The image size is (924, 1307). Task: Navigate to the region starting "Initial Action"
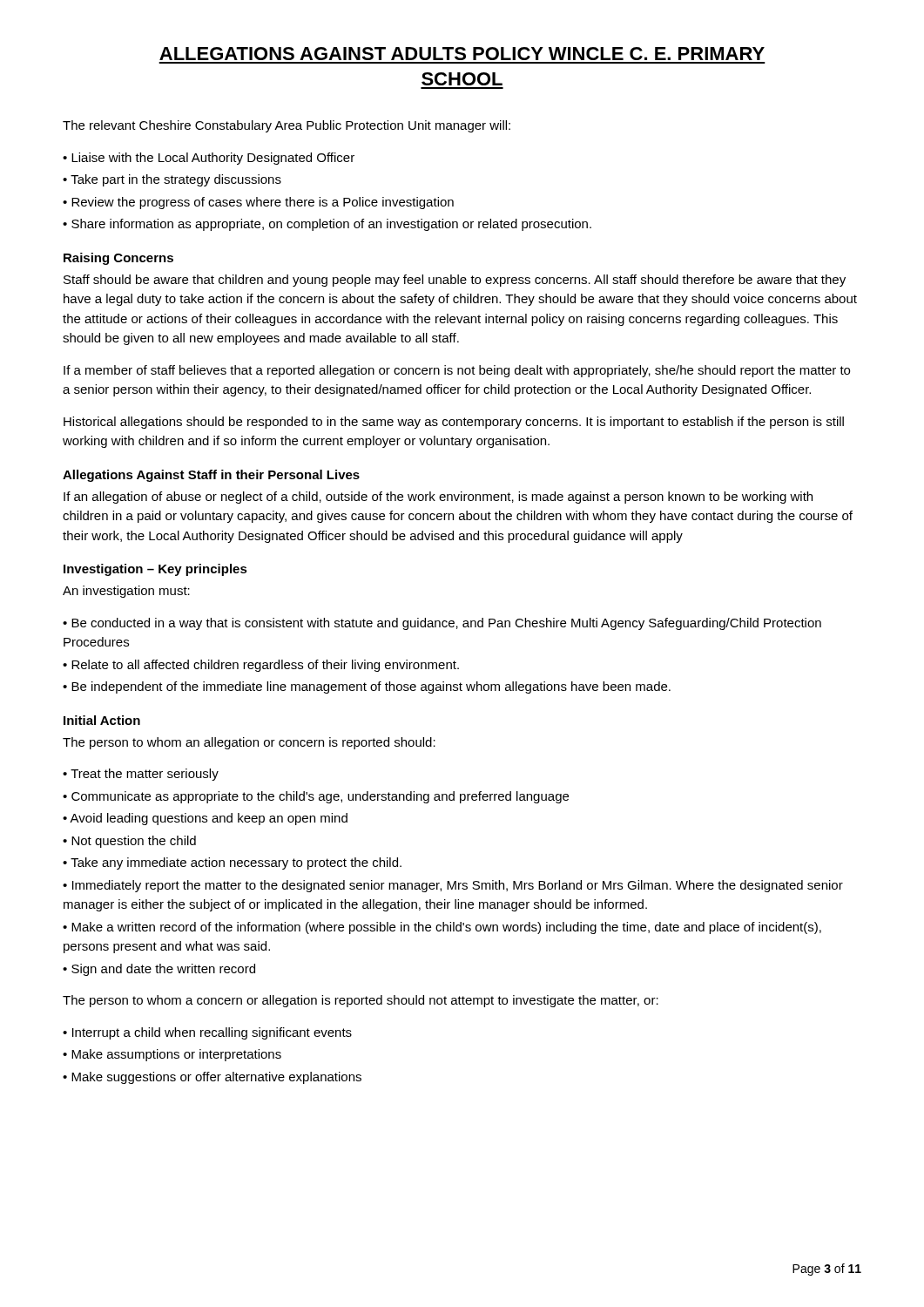[x=102, y=720]
